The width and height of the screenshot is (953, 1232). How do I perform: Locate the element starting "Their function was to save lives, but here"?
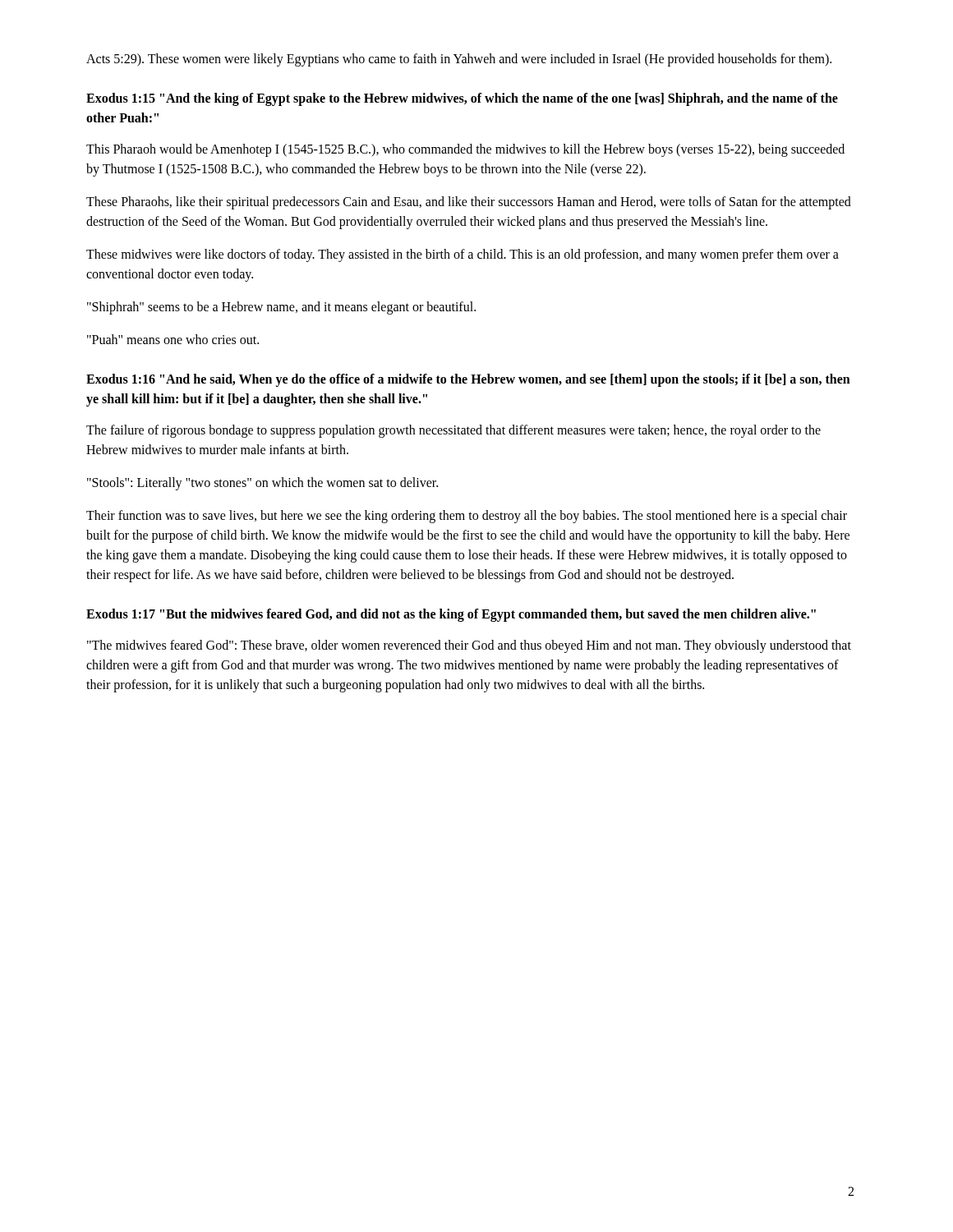click(x=468, y=545)
